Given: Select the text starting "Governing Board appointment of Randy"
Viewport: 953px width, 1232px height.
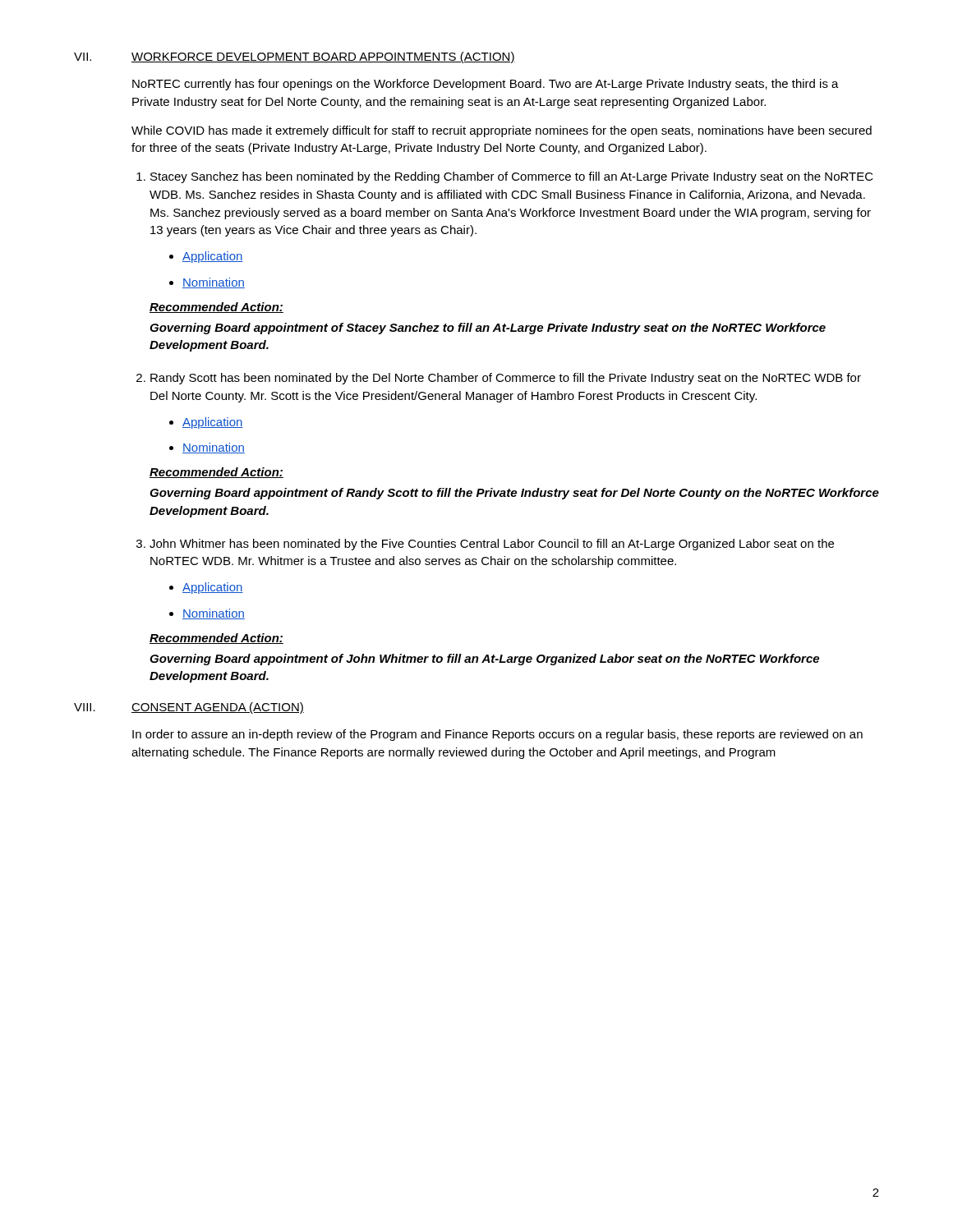Looking at the screenshot, I should click(x=514, y=501).
